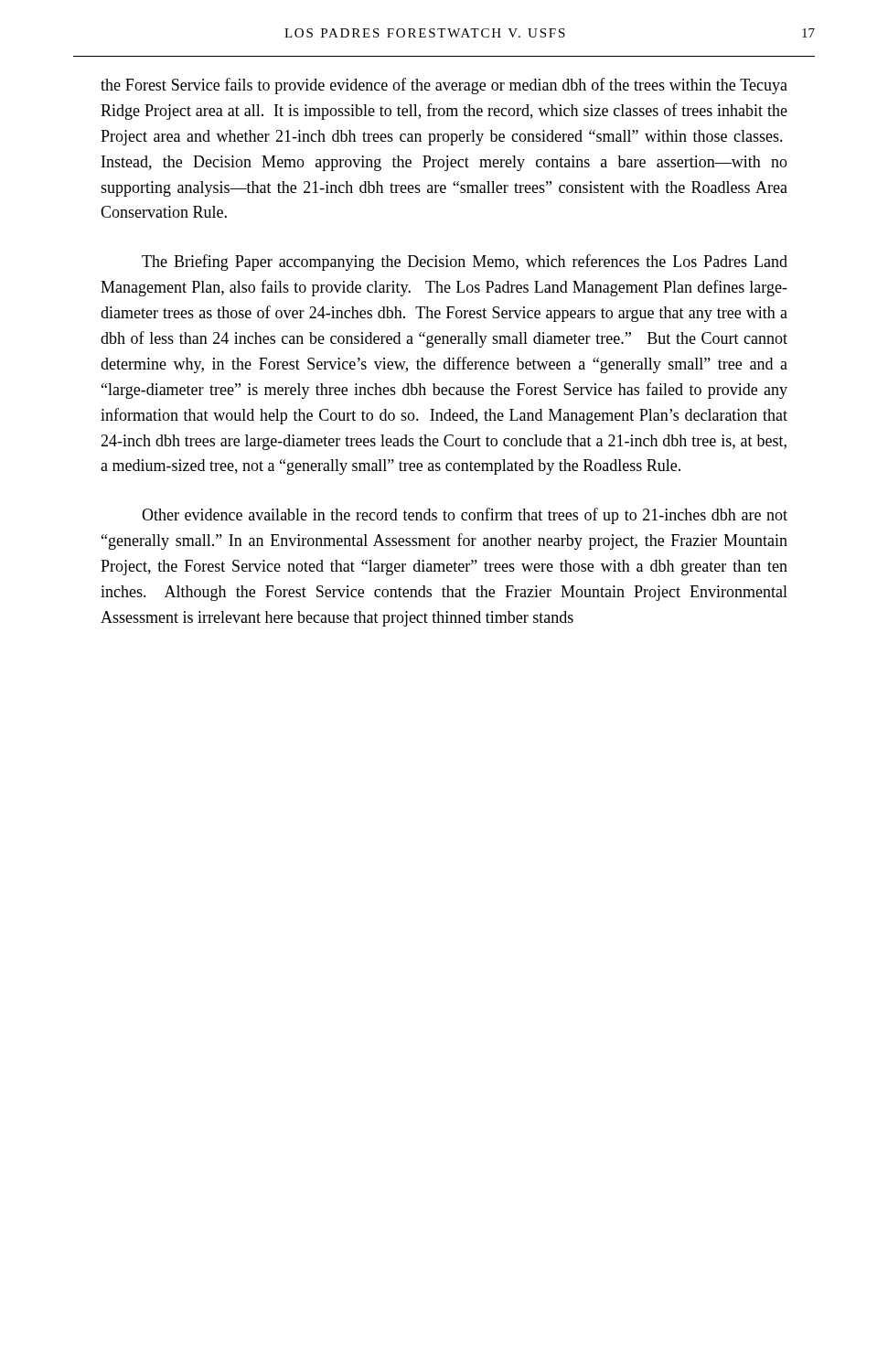The image size is (888, 1372).
Task: Find the text block that says "Other evidence available"
Action: click(x=444, y=566)
